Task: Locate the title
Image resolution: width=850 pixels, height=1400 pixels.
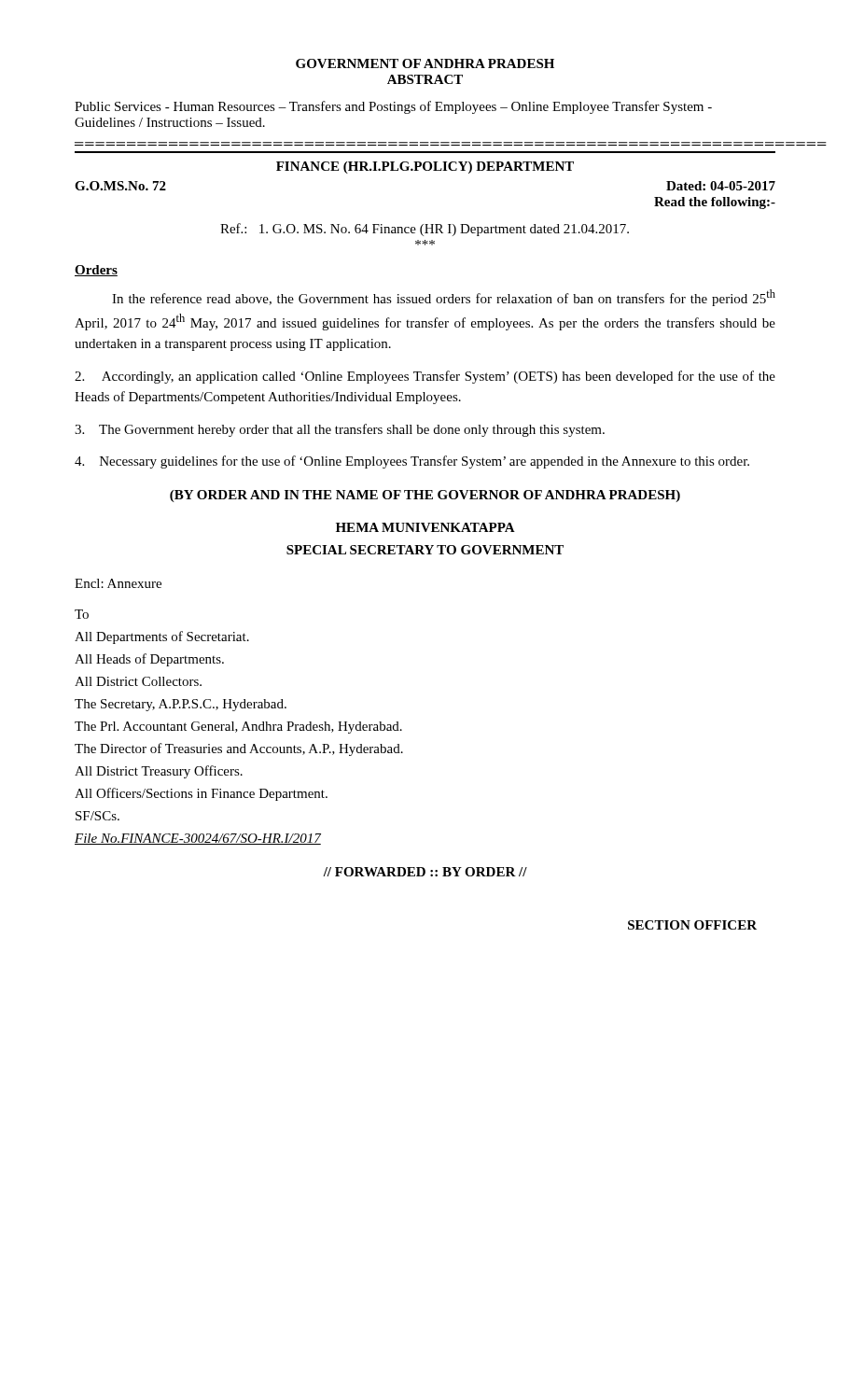Action: click(x=425, y=71)
